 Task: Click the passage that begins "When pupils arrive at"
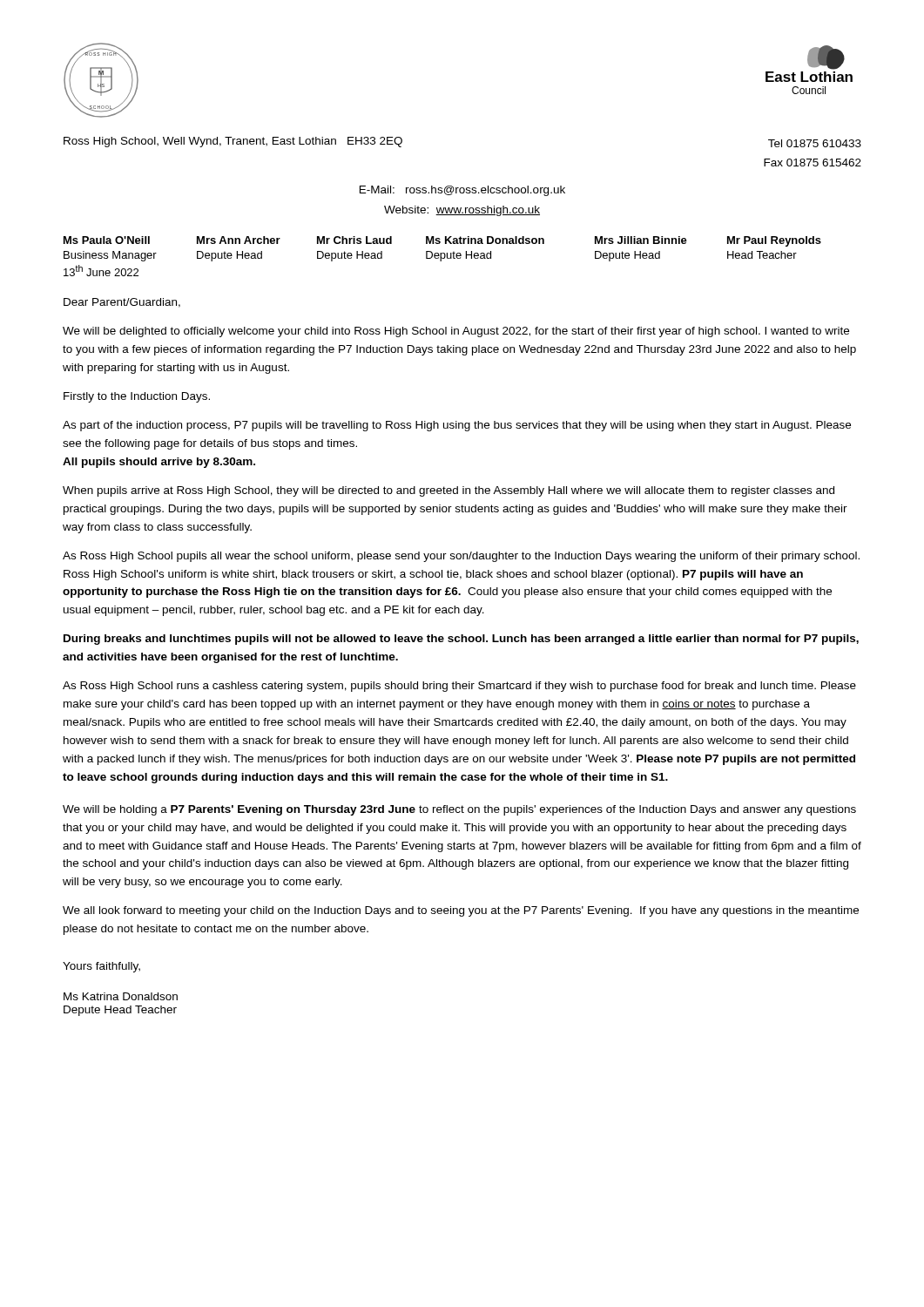(455, 508)
